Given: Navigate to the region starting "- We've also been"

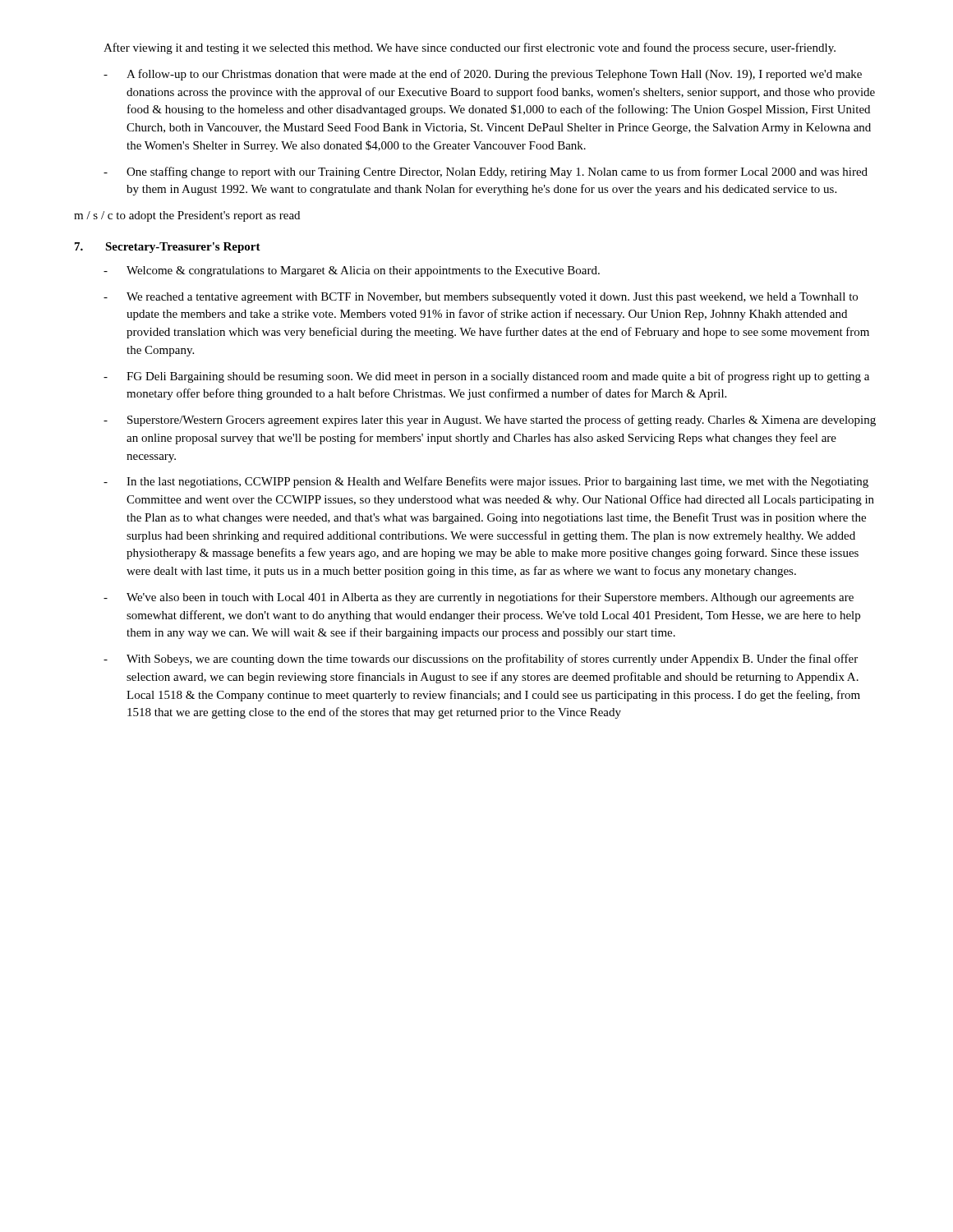Looking at the screenshot, I should click(491, 615).
